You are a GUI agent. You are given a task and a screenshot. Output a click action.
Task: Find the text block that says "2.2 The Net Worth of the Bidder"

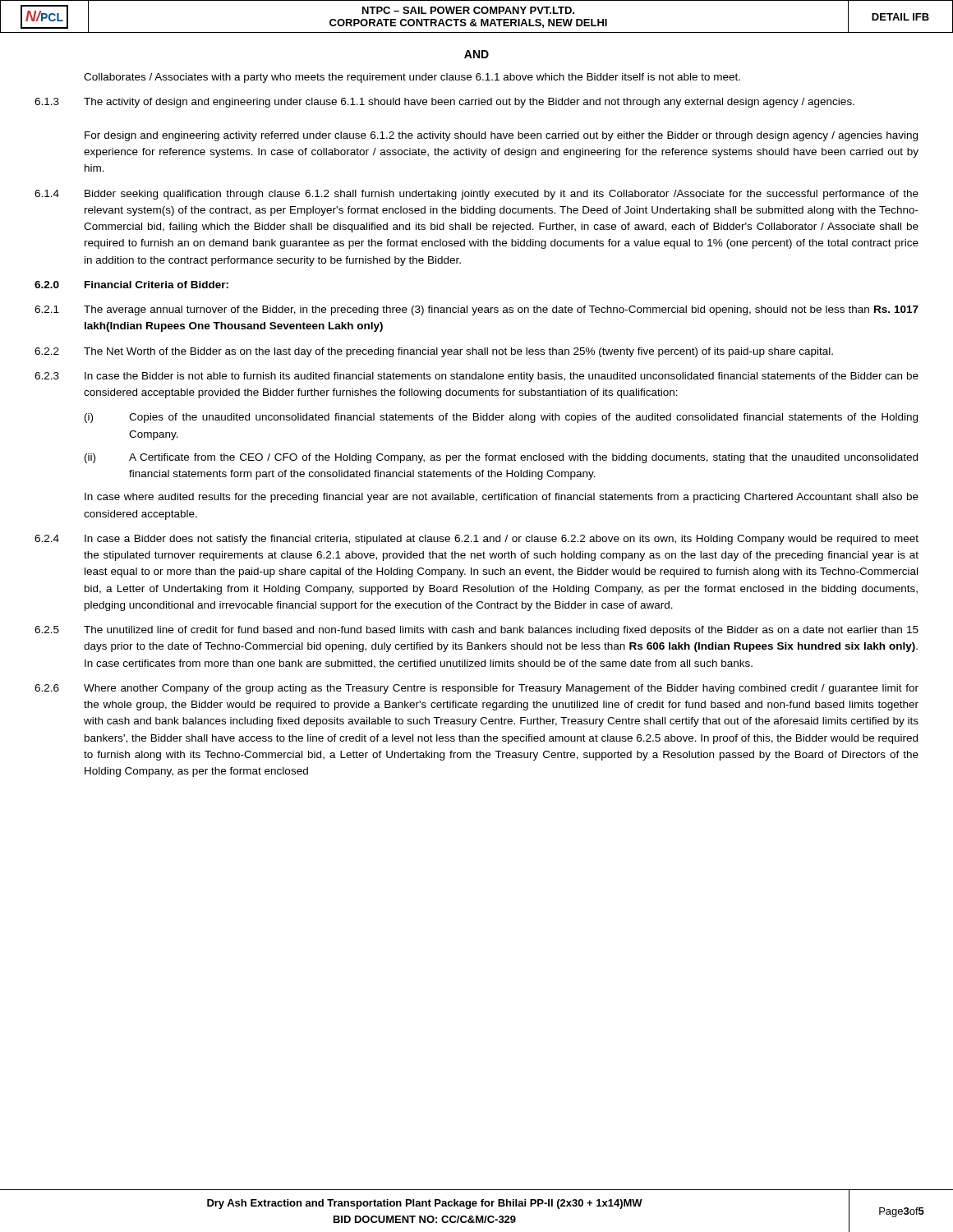pos(476,351)
